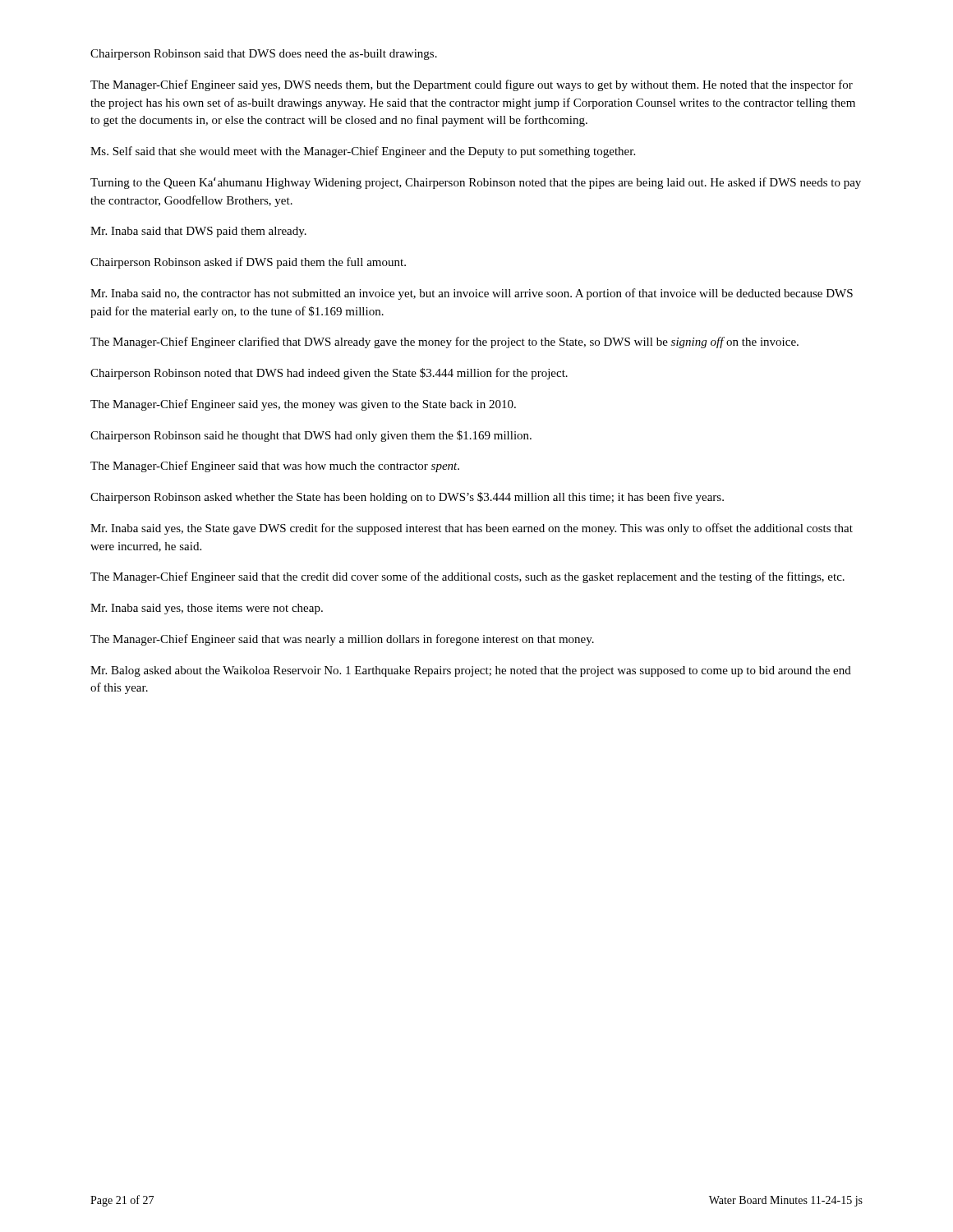Viewport: 953px width, 1232px height.
Task: Select the text block that says "The Manager-Chief Engineer clarified that DWS already"
Action: [x=445, y=342]
